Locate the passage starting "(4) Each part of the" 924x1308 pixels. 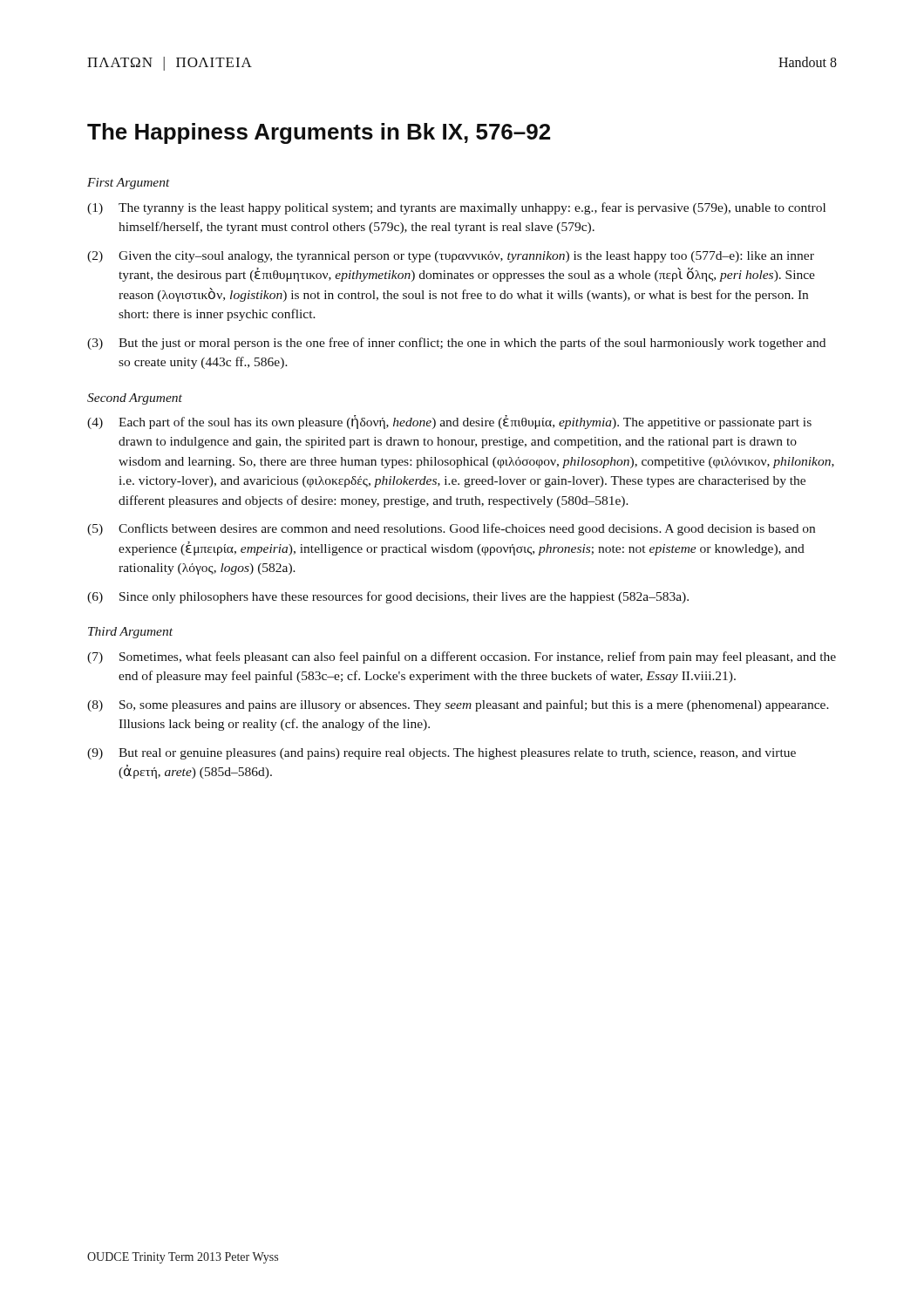(462, 461)
